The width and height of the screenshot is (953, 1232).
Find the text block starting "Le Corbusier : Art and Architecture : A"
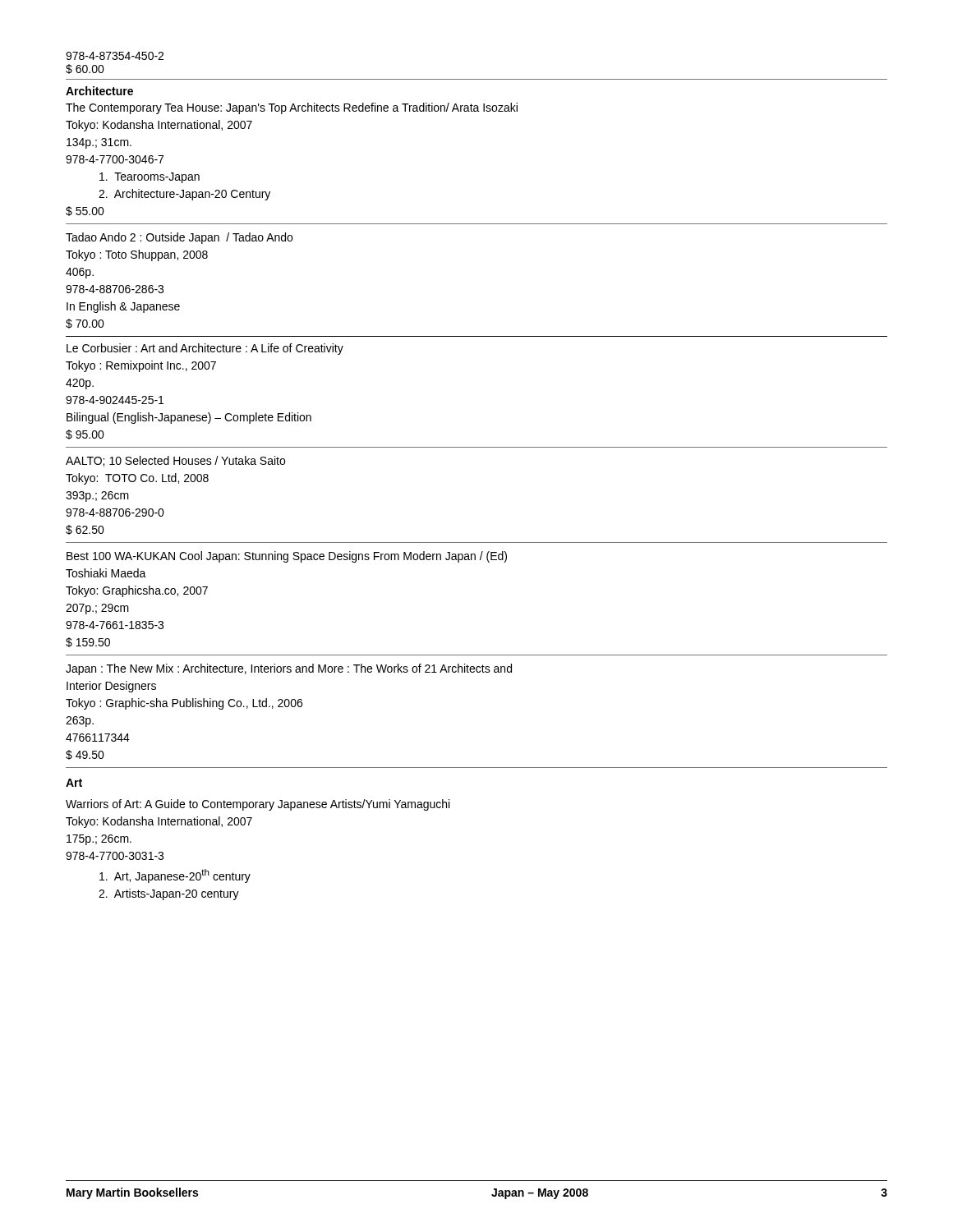pos(205,349)
